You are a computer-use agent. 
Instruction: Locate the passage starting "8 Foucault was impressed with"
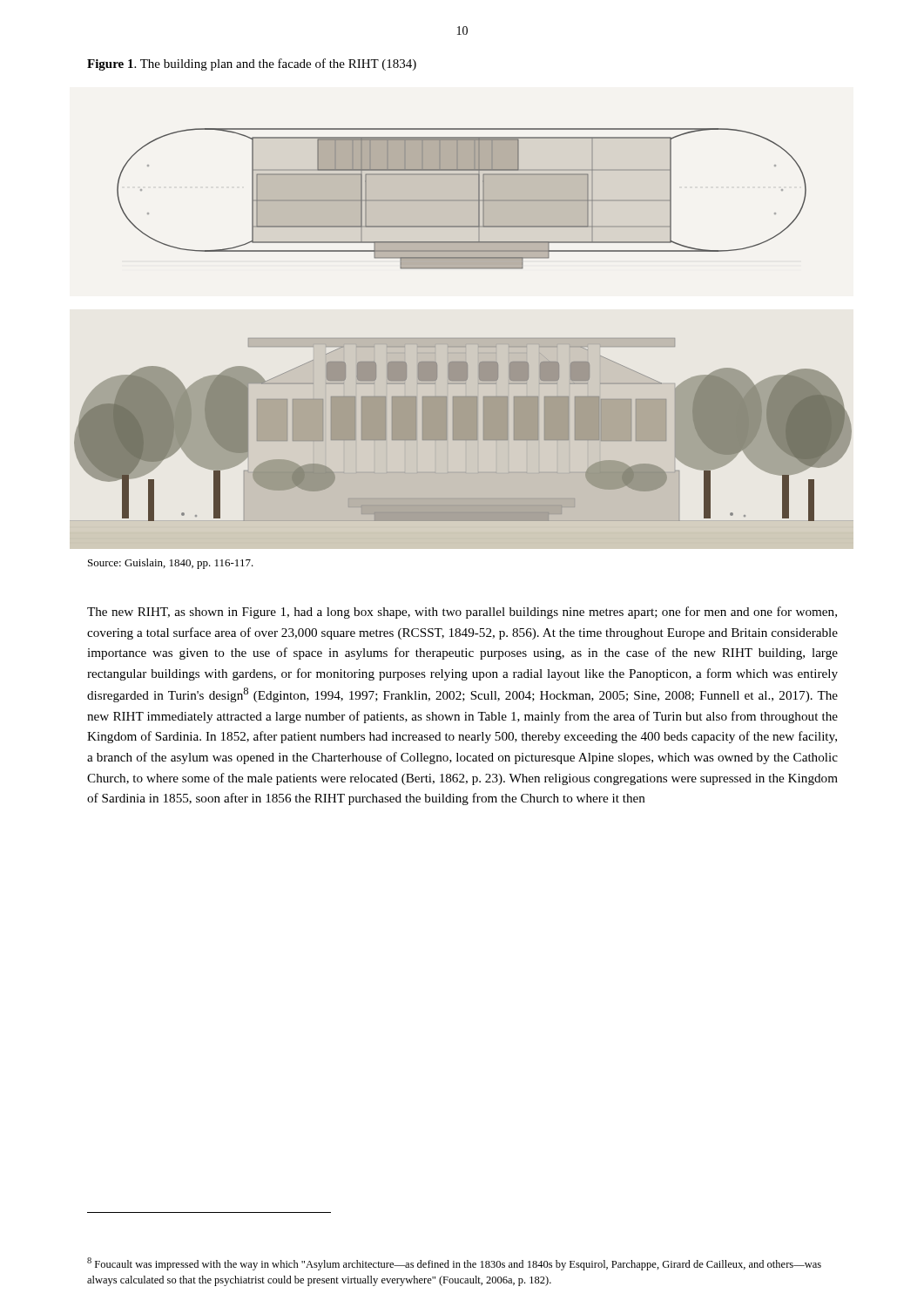coord(454,1271)
